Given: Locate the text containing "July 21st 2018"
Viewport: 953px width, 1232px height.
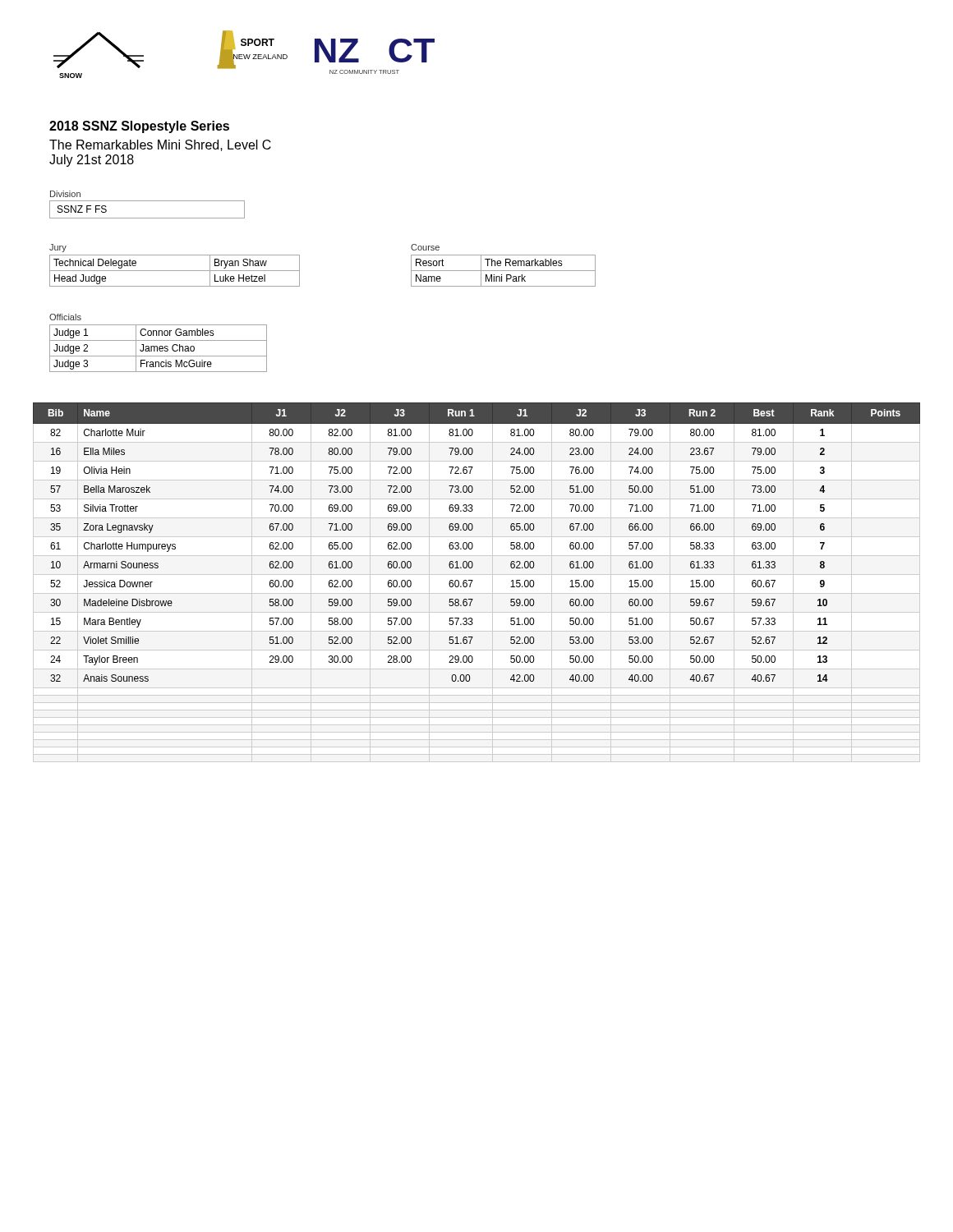Looking at the screenshot, I should pyautogui.click(x=92, y=160).
